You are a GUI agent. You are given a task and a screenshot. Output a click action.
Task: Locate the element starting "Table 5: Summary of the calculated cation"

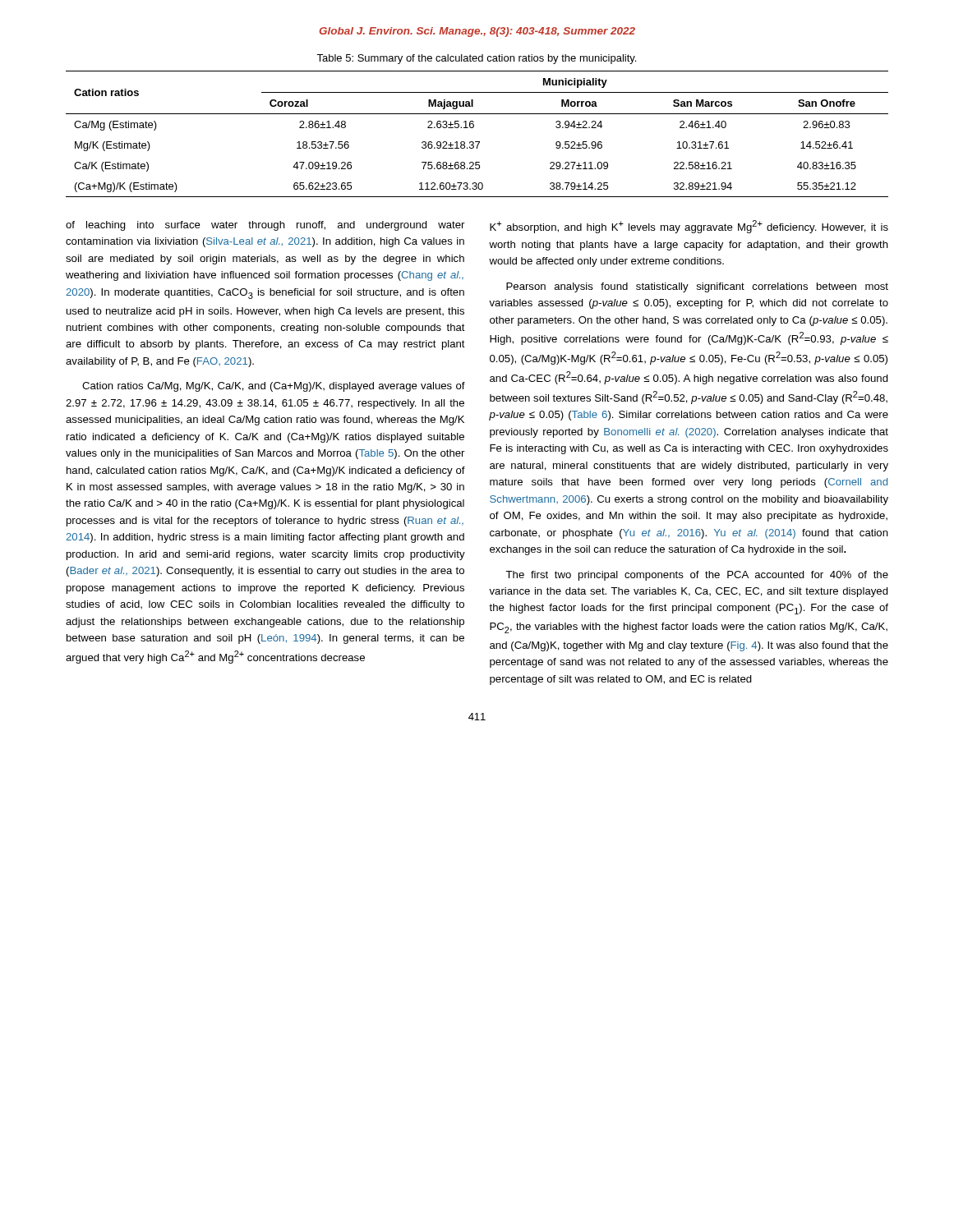pos(477,58)
